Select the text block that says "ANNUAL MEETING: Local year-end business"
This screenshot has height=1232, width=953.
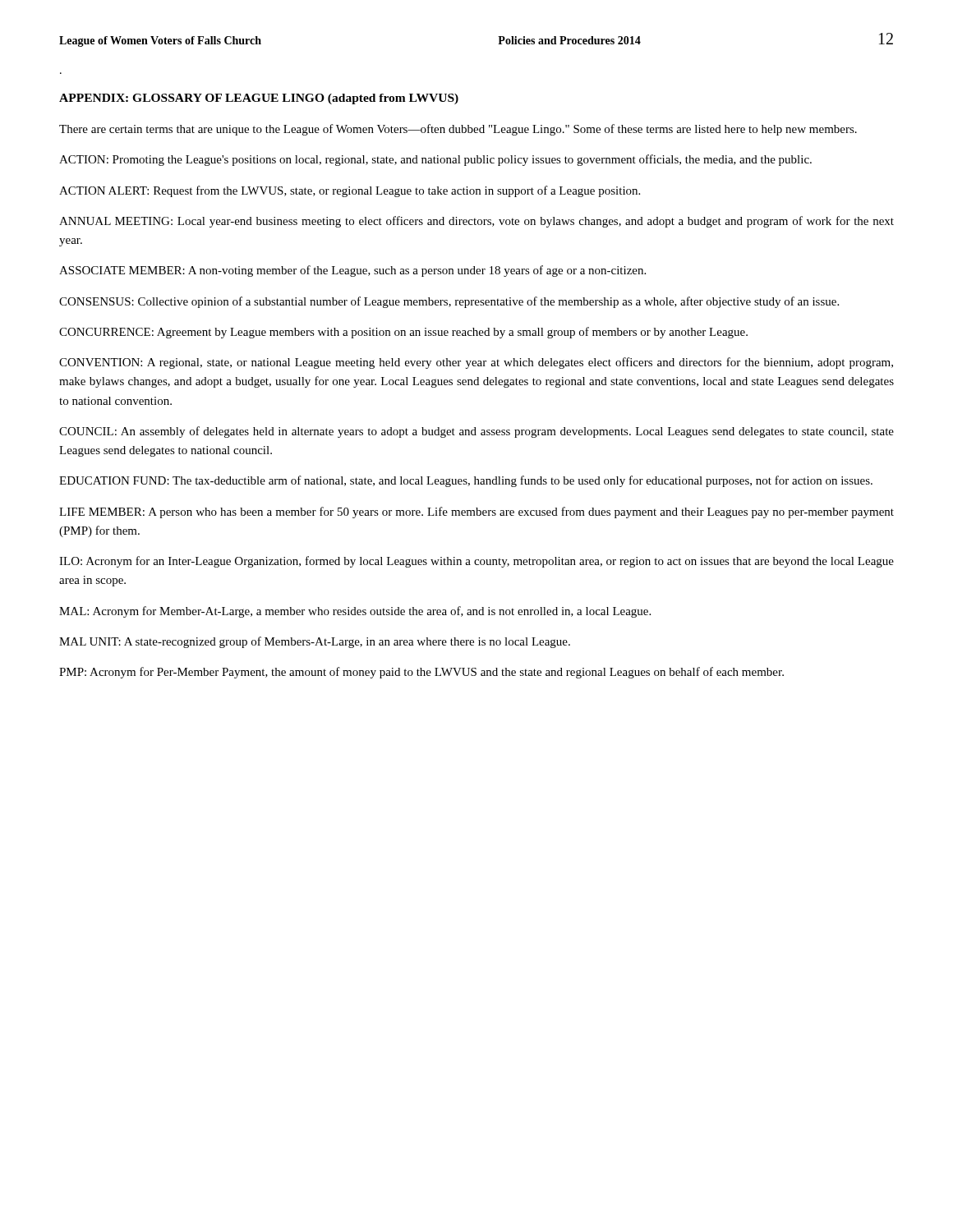point(476,230)
